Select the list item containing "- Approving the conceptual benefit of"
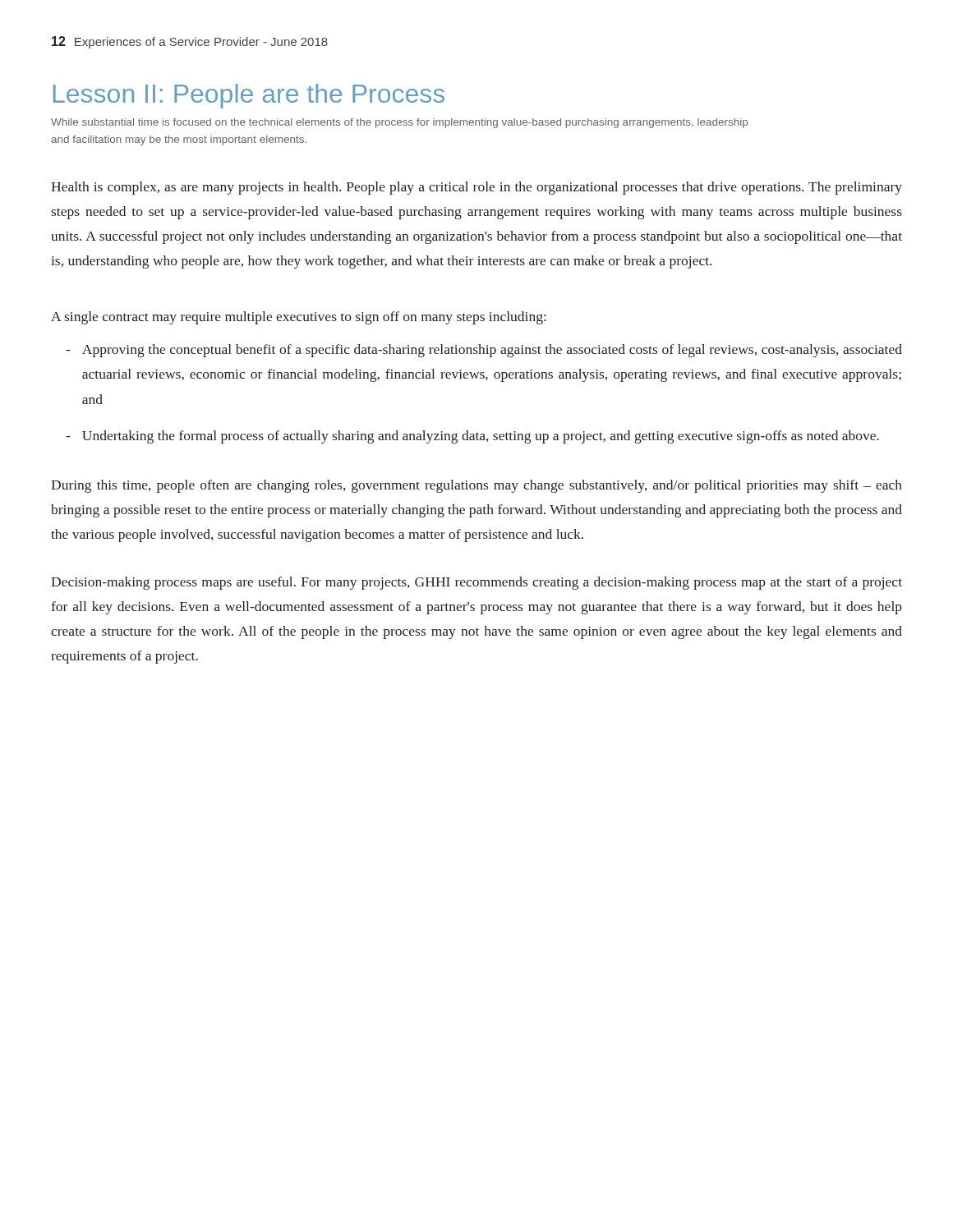The height and width of the screenshot is (1232, 953). tap(484, 374)
